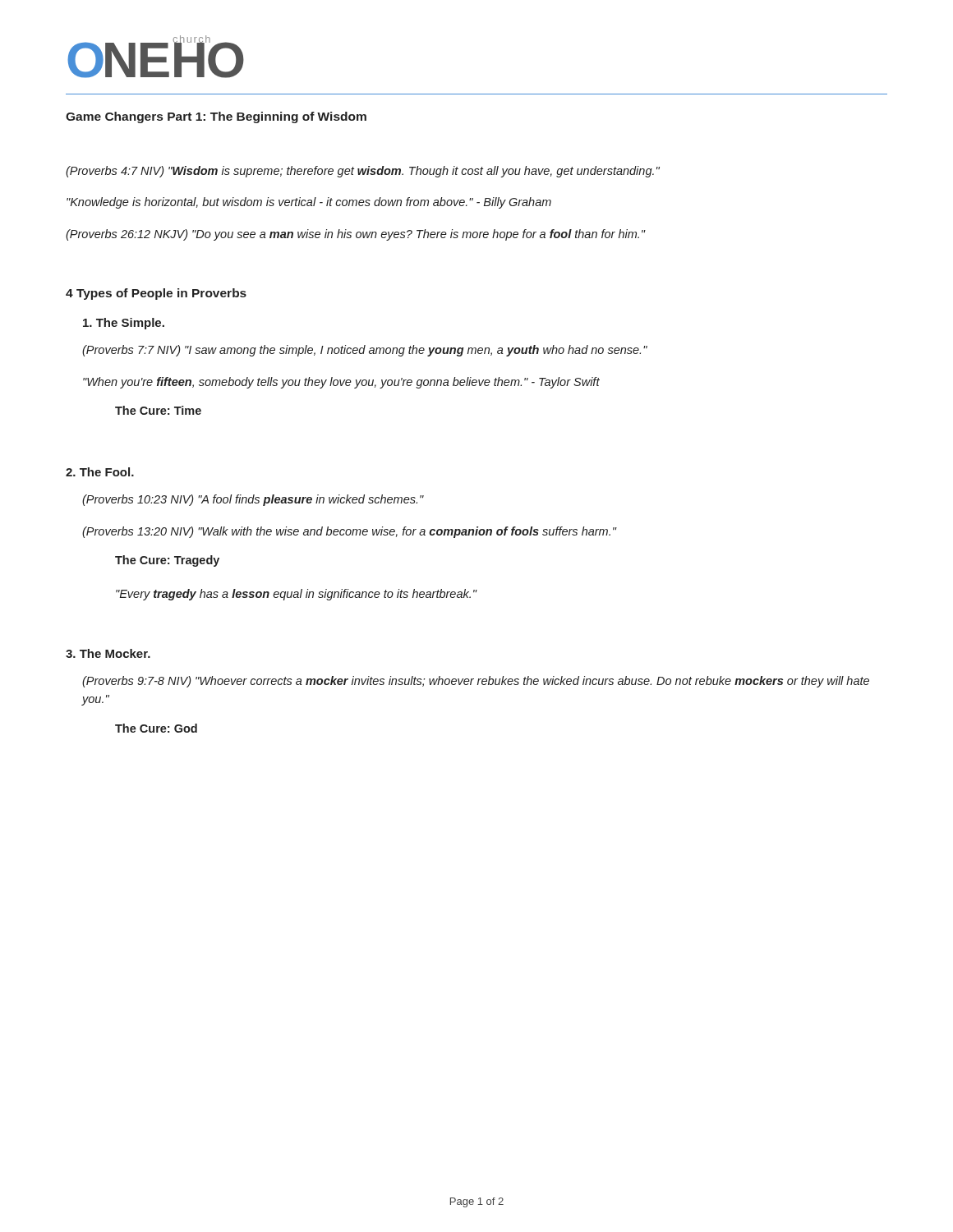Where does it say "The Cure: Tragedy"?
953x1232 pixels.
[167, 560]
